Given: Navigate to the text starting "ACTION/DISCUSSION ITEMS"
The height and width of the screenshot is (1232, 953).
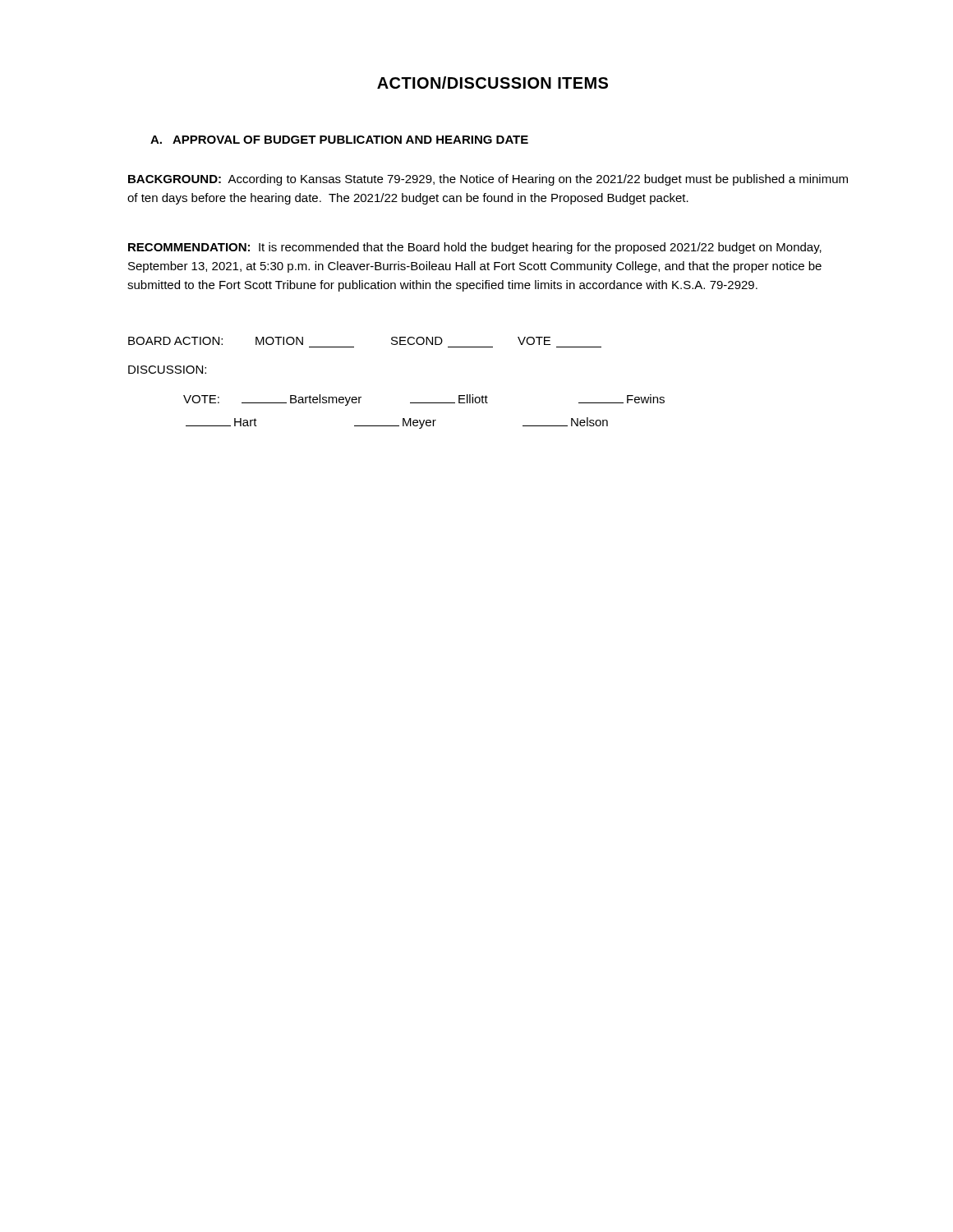Looking at the screenshot, I should (x=493, y=83).
